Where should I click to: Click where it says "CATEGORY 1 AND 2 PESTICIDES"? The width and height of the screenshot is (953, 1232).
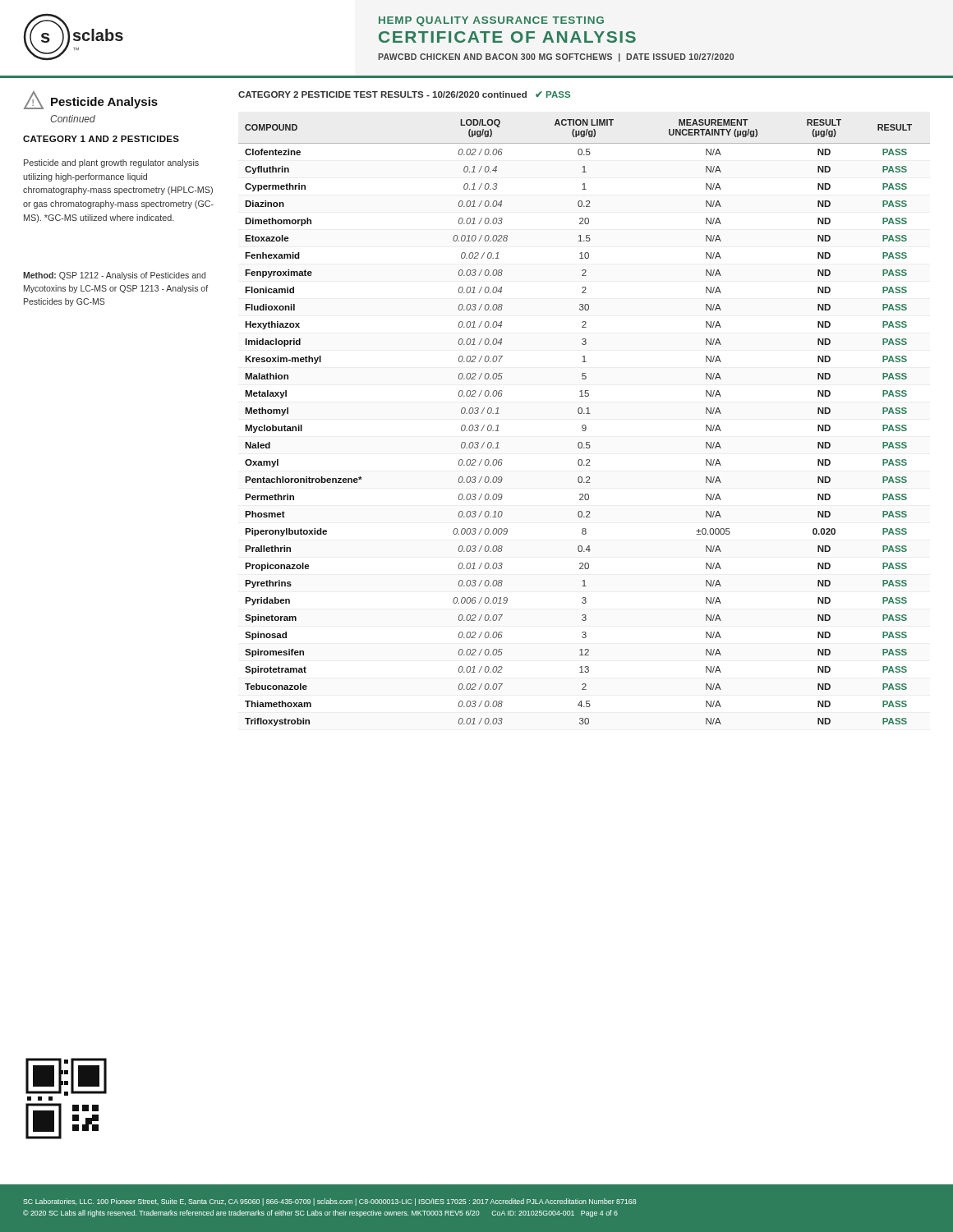click(x=120, y=139)
